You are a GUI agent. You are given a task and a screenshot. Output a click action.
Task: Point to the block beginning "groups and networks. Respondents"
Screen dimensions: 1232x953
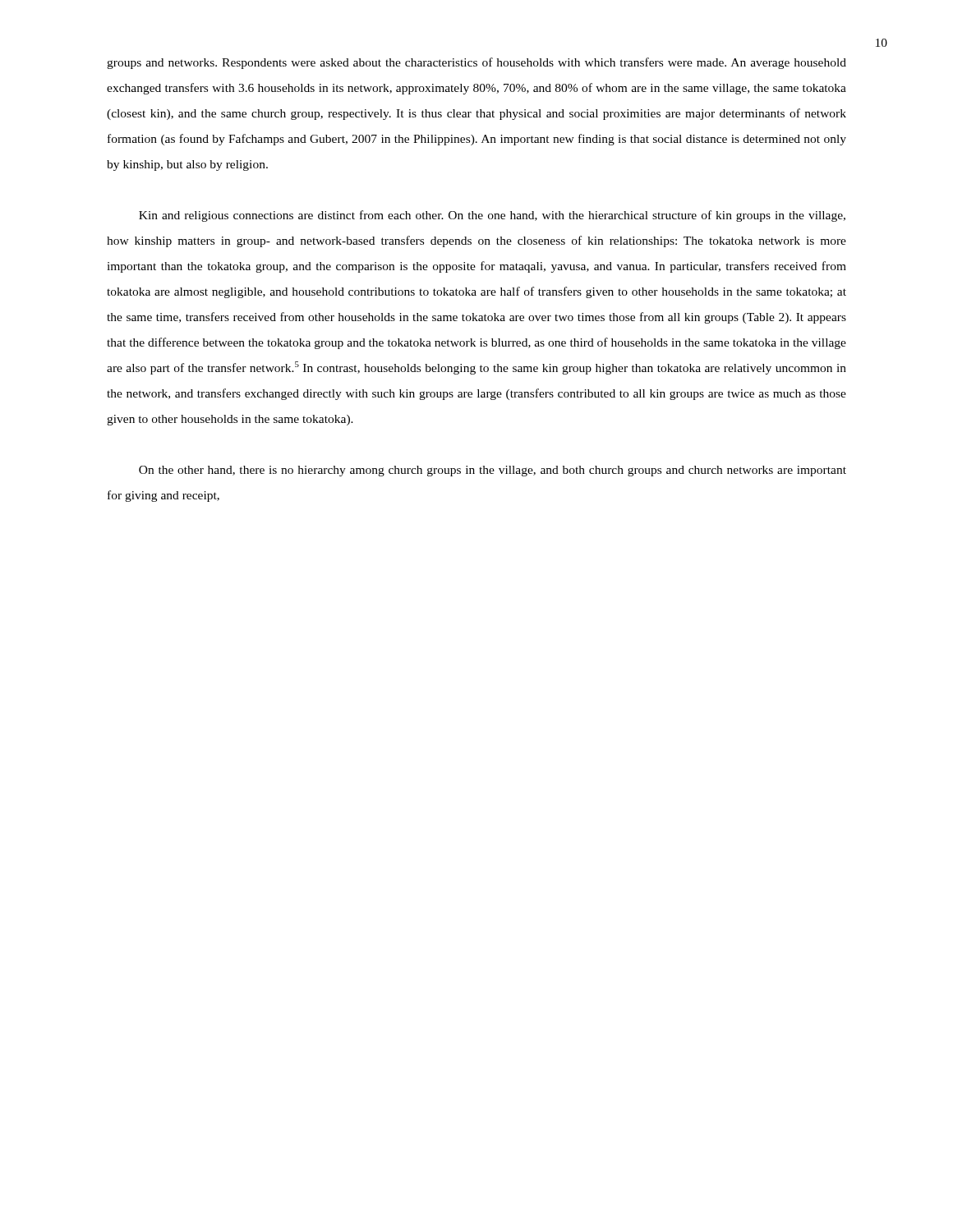pos(476,113)
